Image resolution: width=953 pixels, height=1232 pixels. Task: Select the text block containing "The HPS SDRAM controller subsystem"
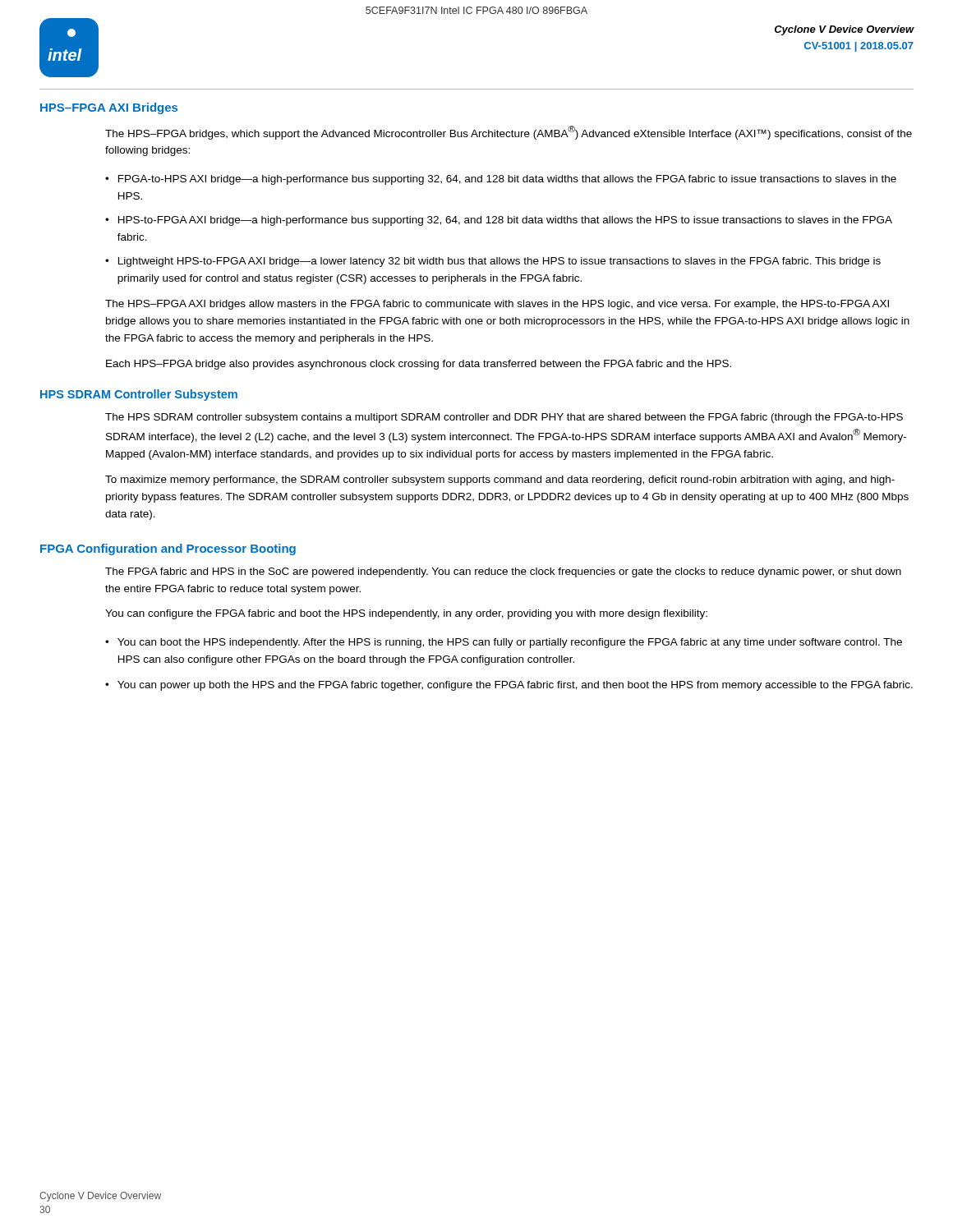pos(506,435)
